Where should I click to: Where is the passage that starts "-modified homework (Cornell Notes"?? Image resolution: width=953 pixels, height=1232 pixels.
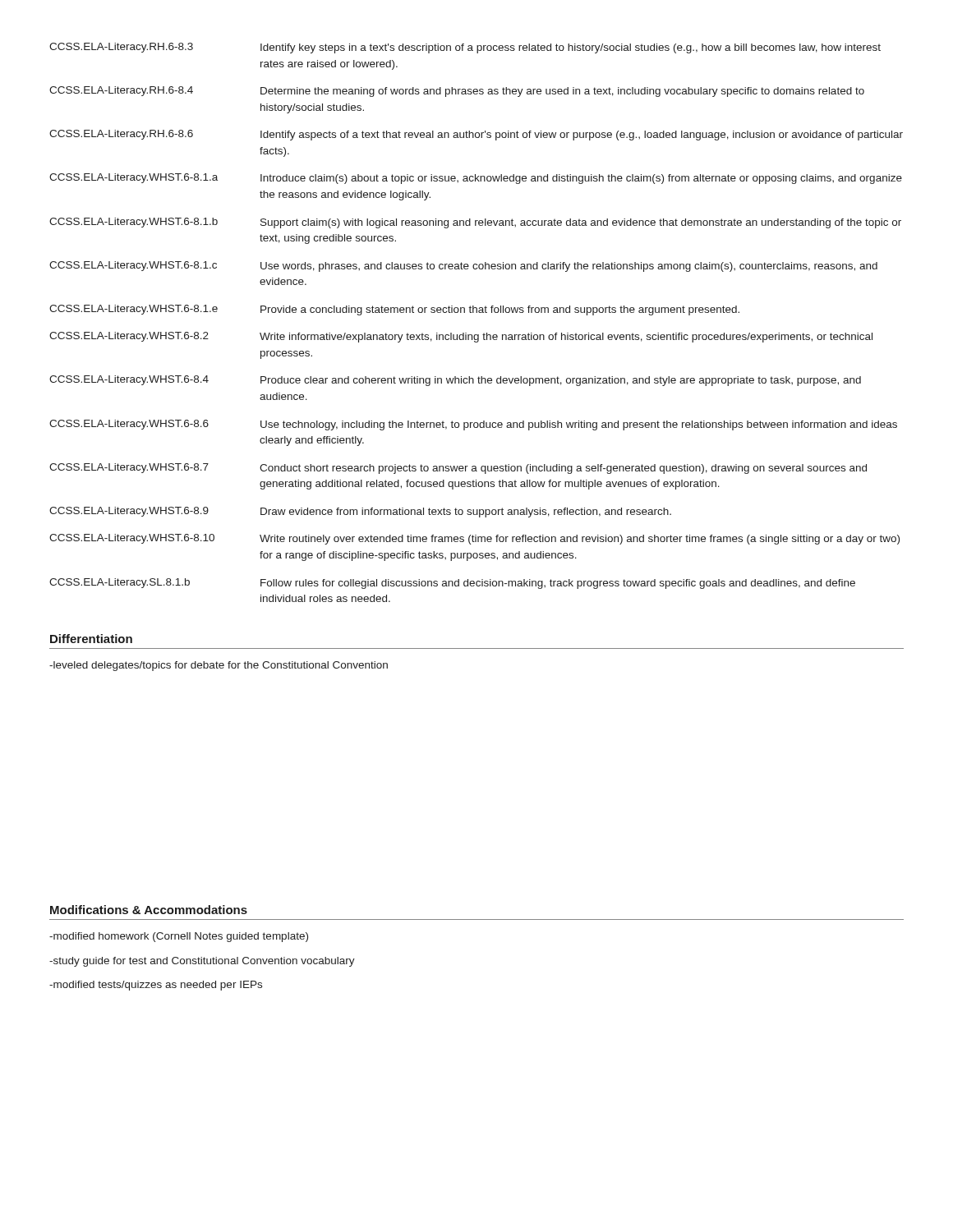click(x=179, y=936)
